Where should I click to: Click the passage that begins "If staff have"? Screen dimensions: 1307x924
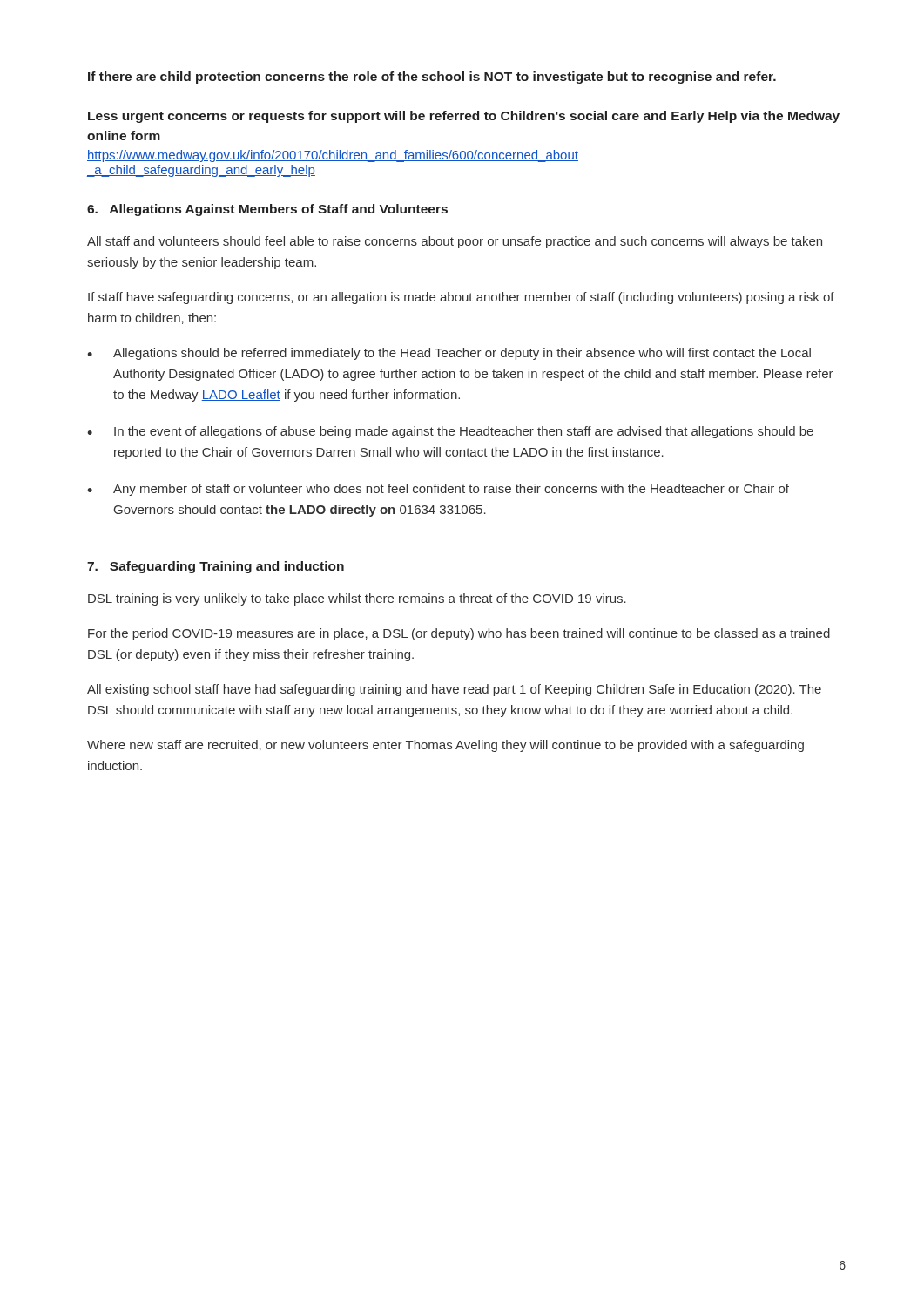(466, 308)
